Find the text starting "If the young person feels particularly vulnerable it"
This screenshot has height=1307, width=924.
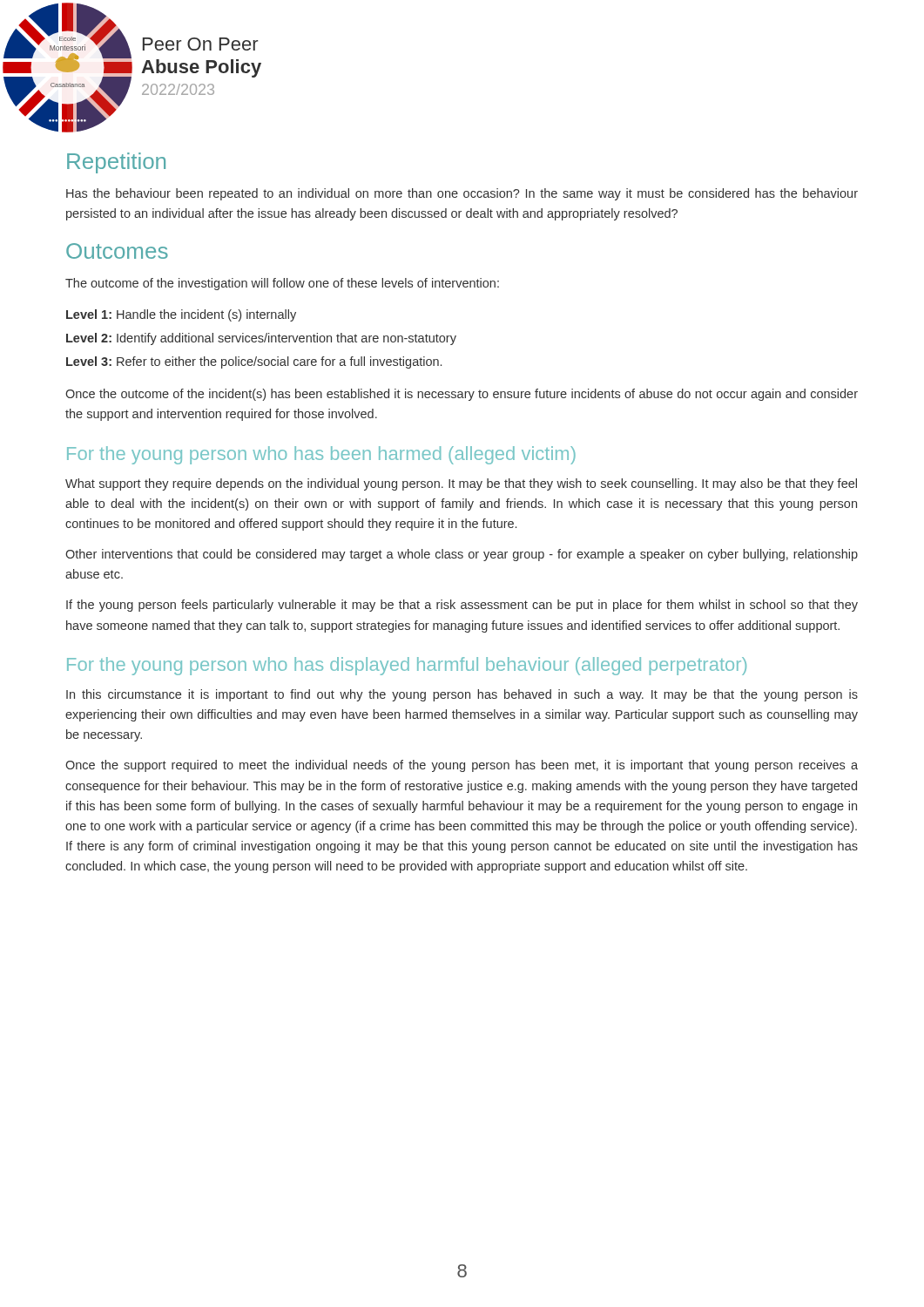(x=462, y=615)
